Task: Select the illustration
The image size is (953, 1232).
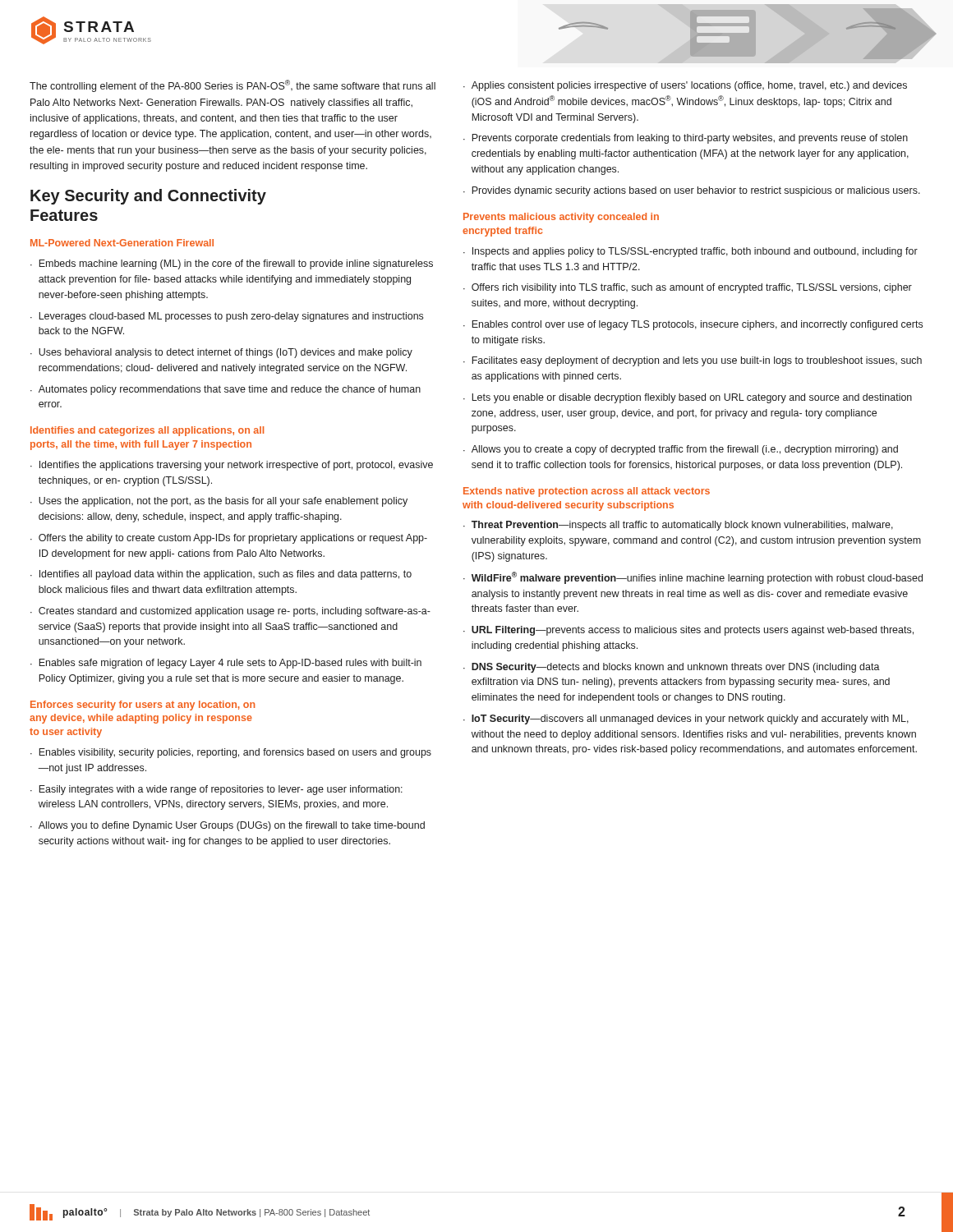Action: coord(735,34)
